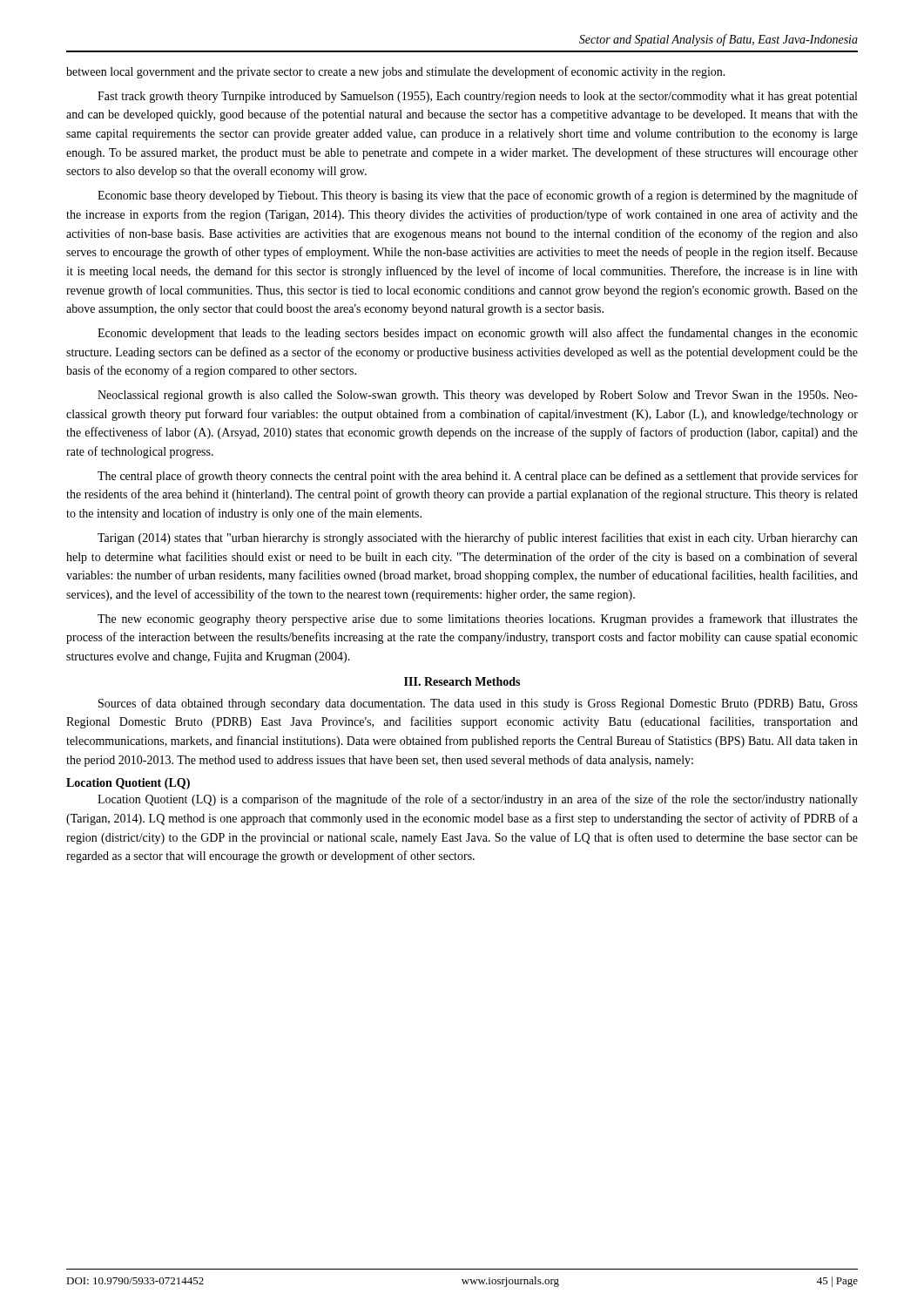Select the text block that reads "Neoclassical regional growth is also called"
The width and height of the screenshot is (924, 1307).
462,424
